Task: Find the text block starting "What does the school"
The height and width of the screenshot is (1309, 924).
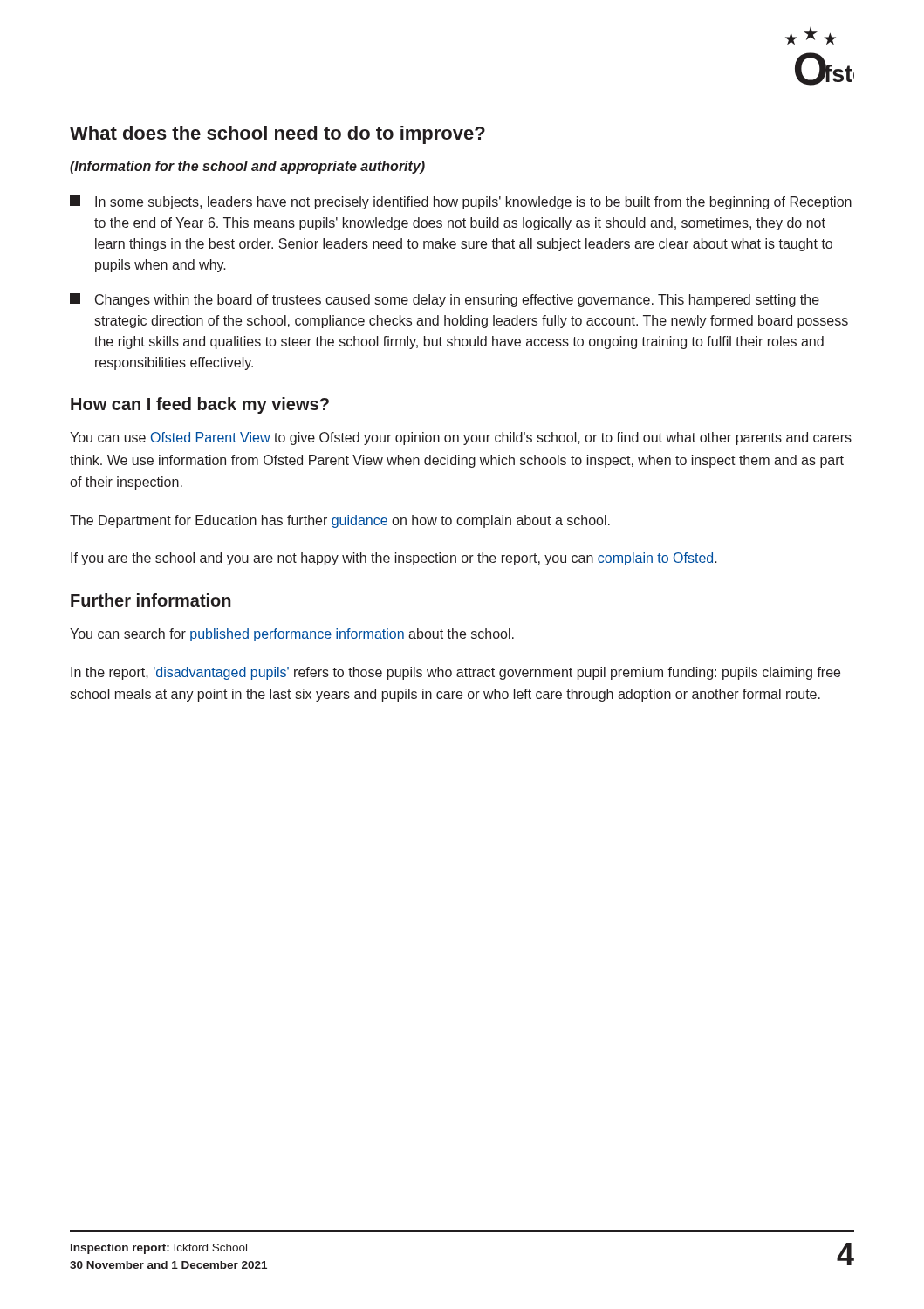Action: 278,133
